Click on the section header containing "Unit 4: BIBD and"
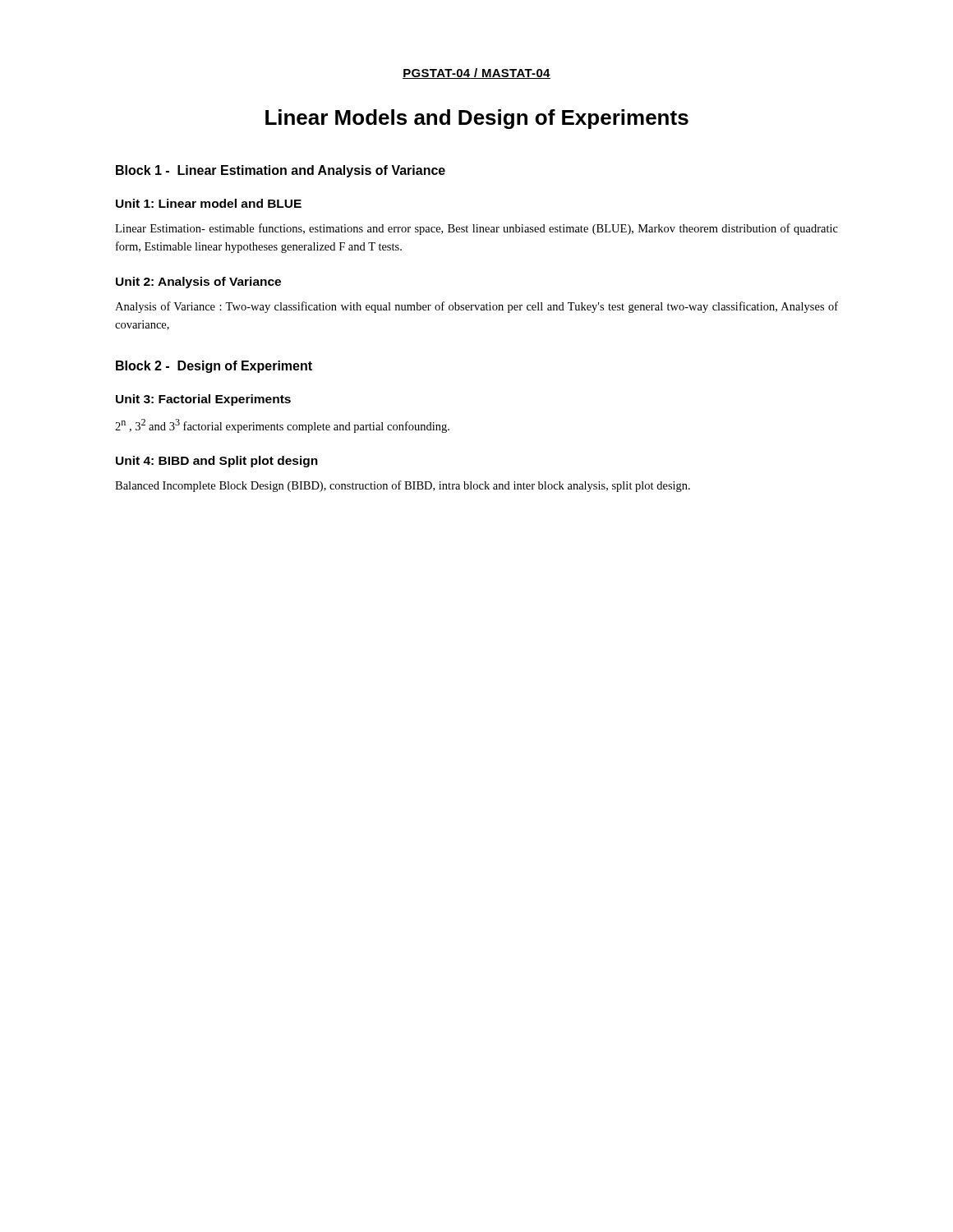Viewport: 953px width, 1232px height. point(217,460)
